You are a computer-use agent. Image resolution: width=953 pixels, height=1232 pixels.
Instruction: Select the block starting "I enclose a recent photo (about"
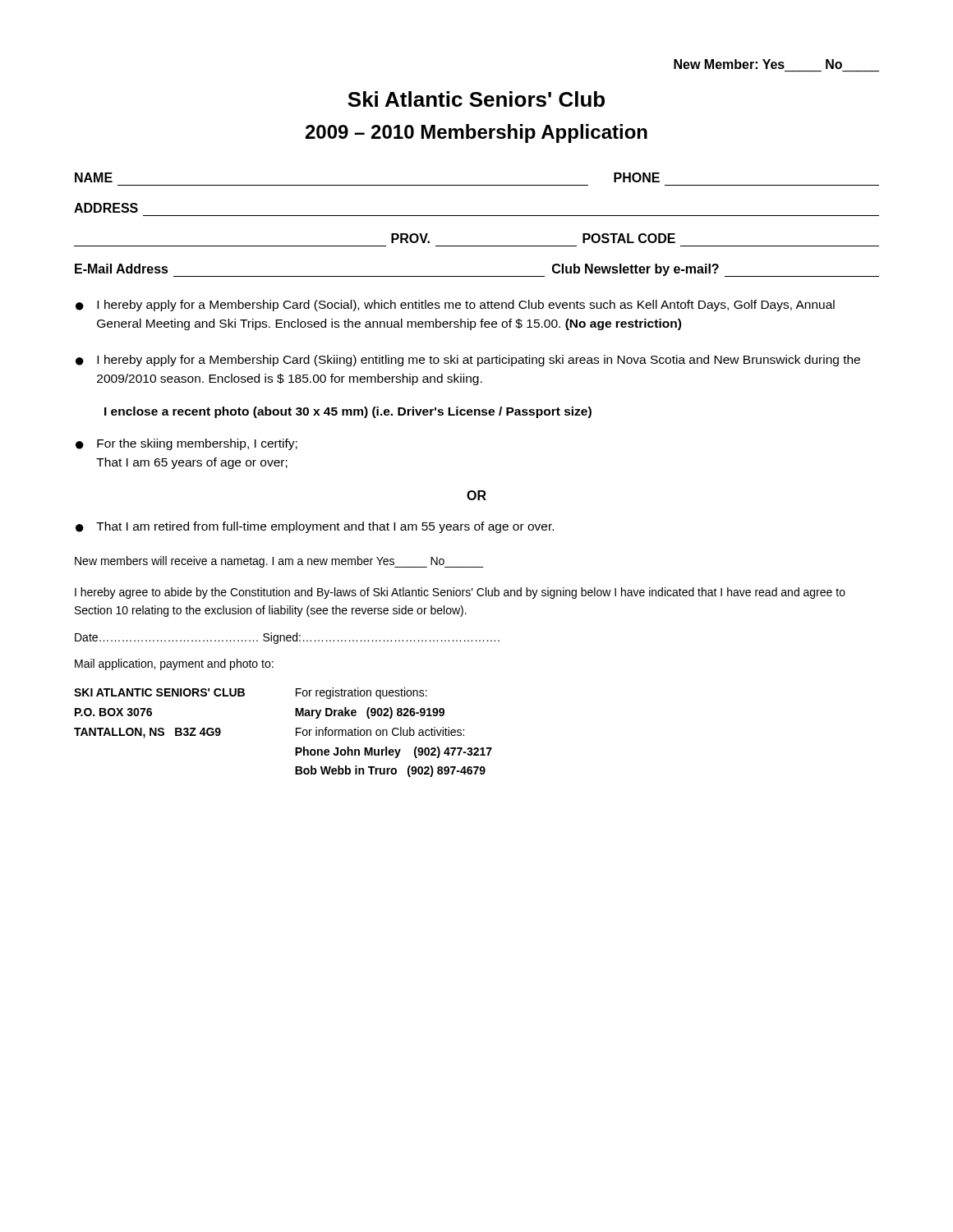(x=348, y=411)
